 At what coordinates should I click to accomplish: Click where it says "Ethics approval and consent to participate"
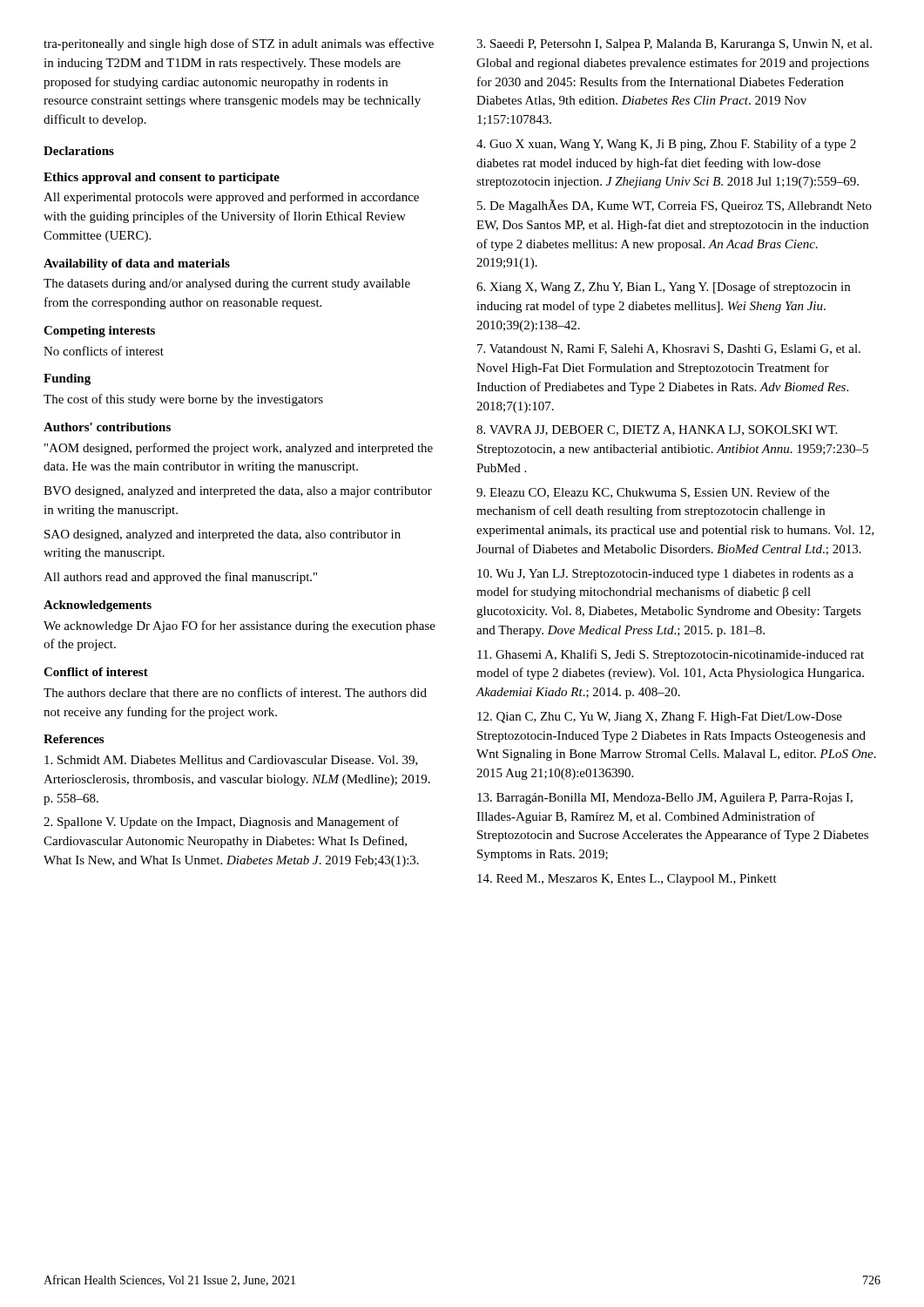pos(162,176)
